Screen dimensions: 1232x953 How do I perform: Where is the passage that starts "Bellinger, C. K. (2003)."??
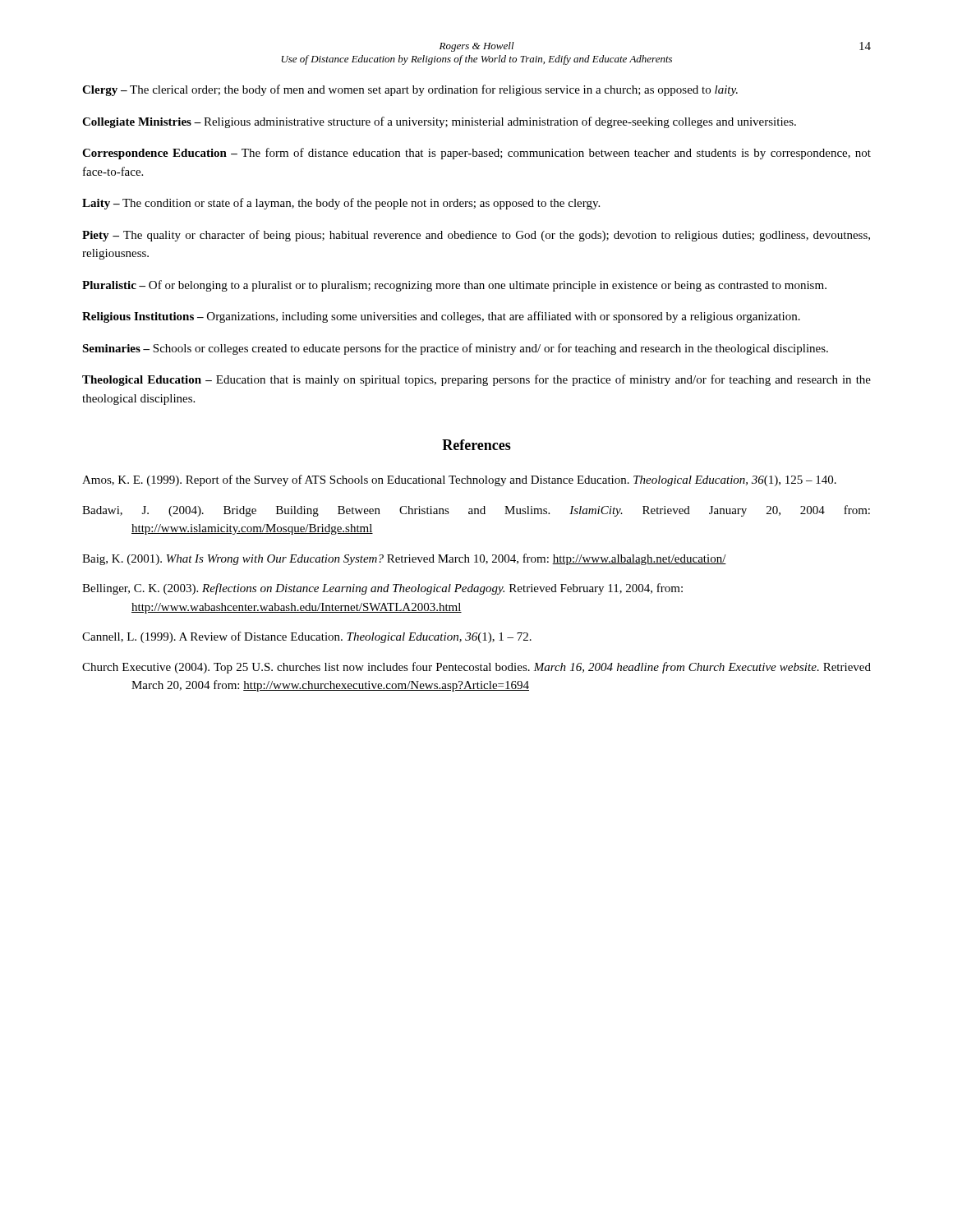pyautogui.click(x=383, y=597)
